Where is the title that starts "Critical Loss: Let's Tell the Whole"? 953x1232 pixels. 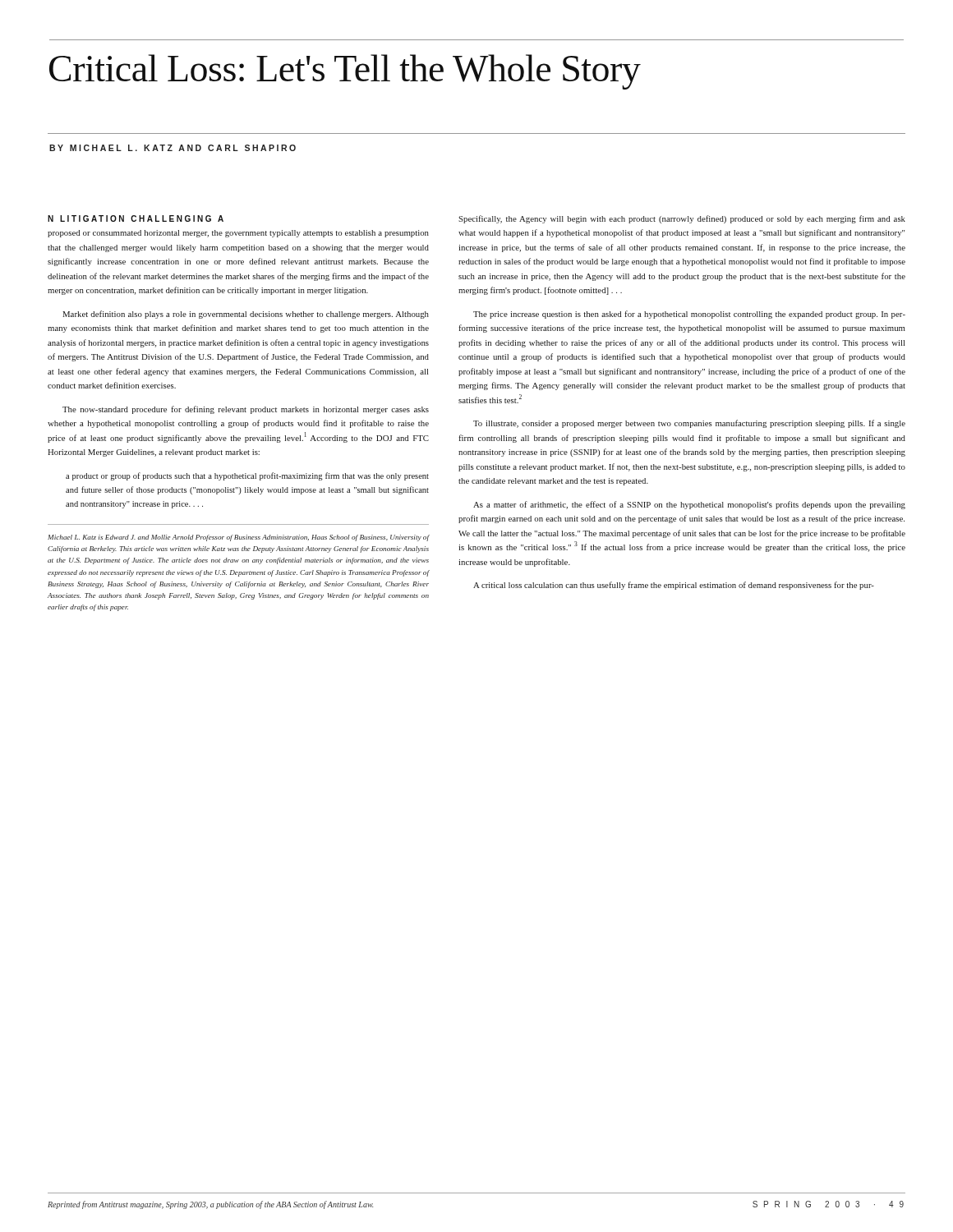476,69
